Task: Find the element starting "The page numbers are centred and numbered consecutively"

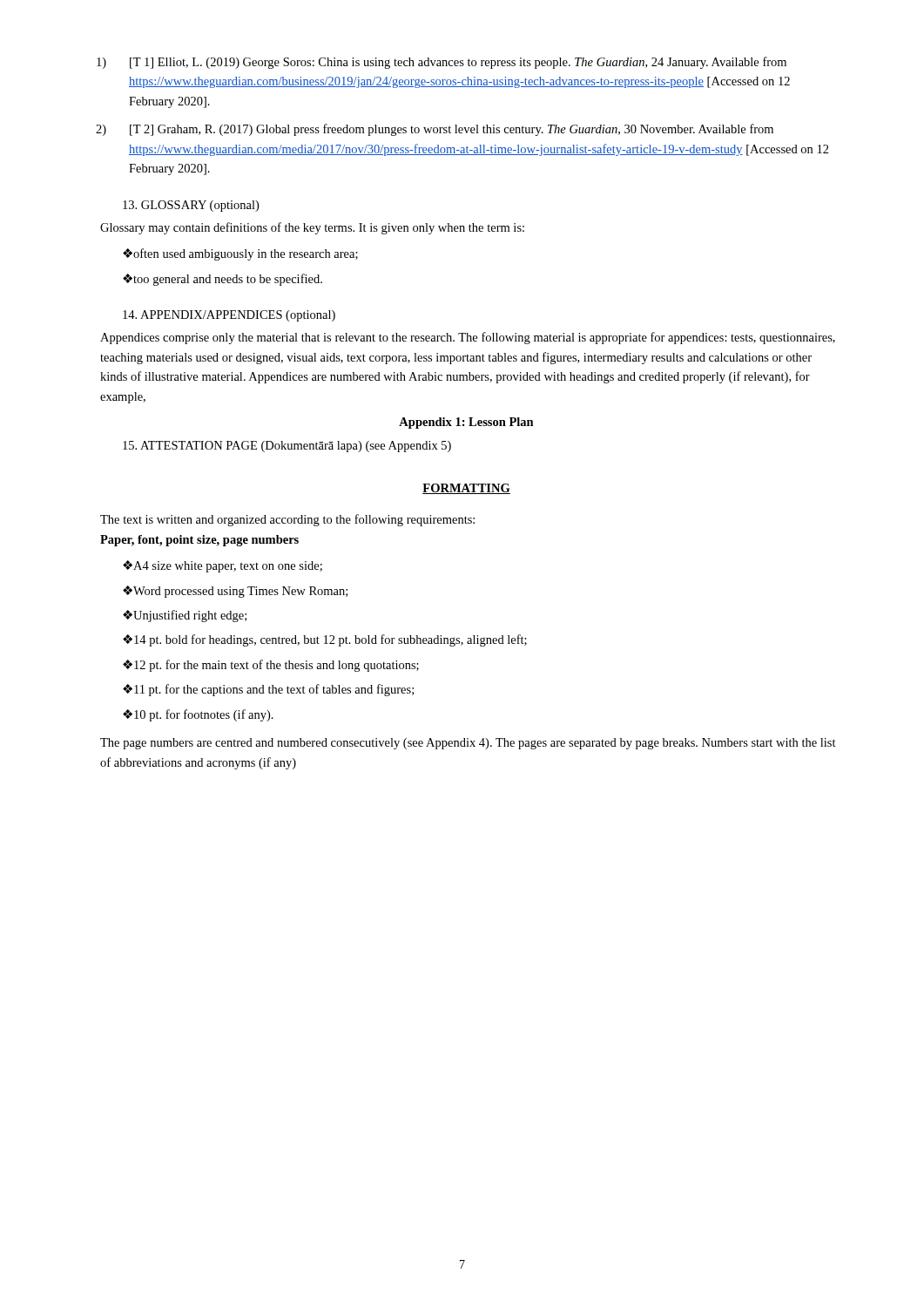Action: point(468,752)
